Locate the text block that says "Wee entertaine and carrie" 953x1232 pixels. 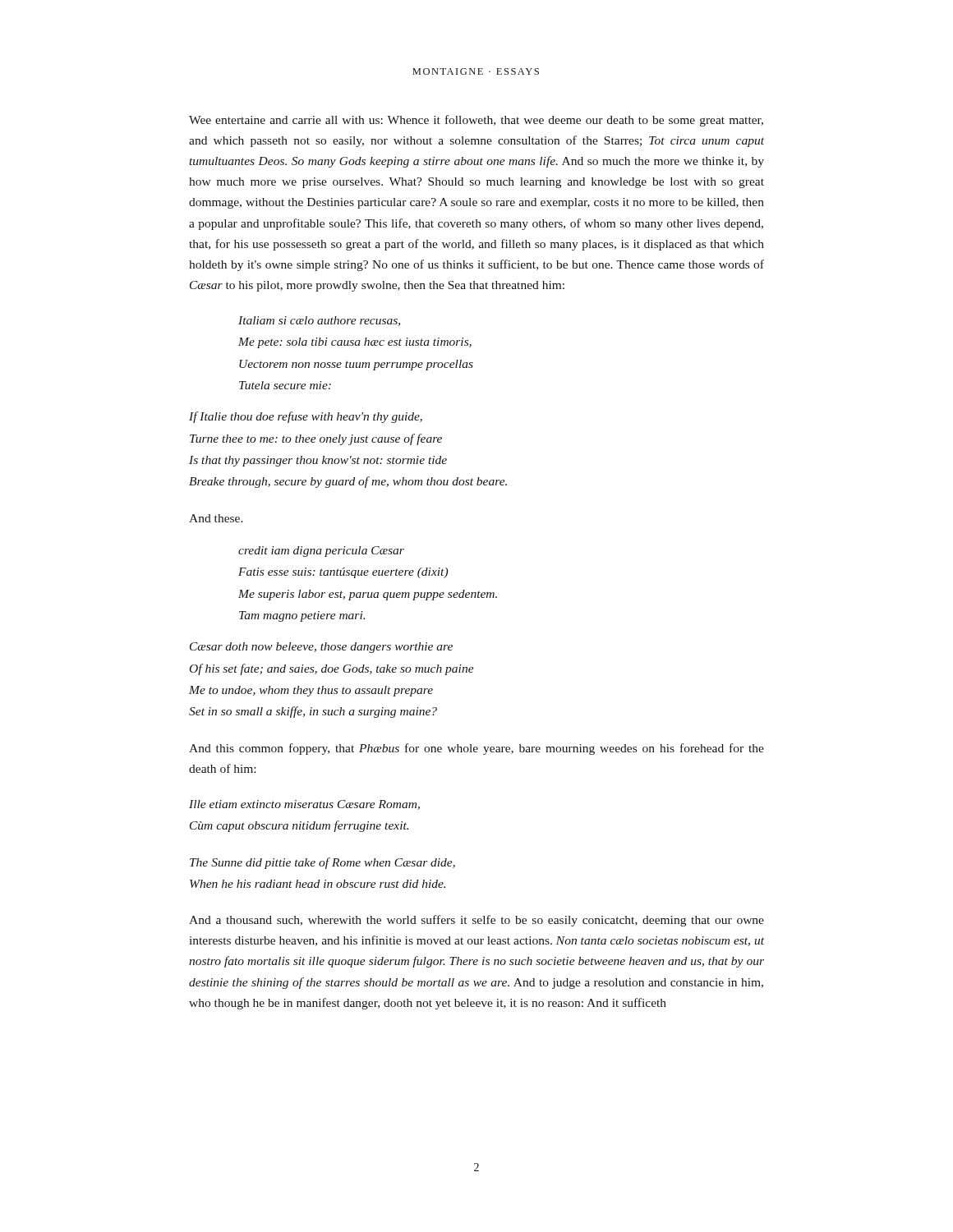[476, 202]
